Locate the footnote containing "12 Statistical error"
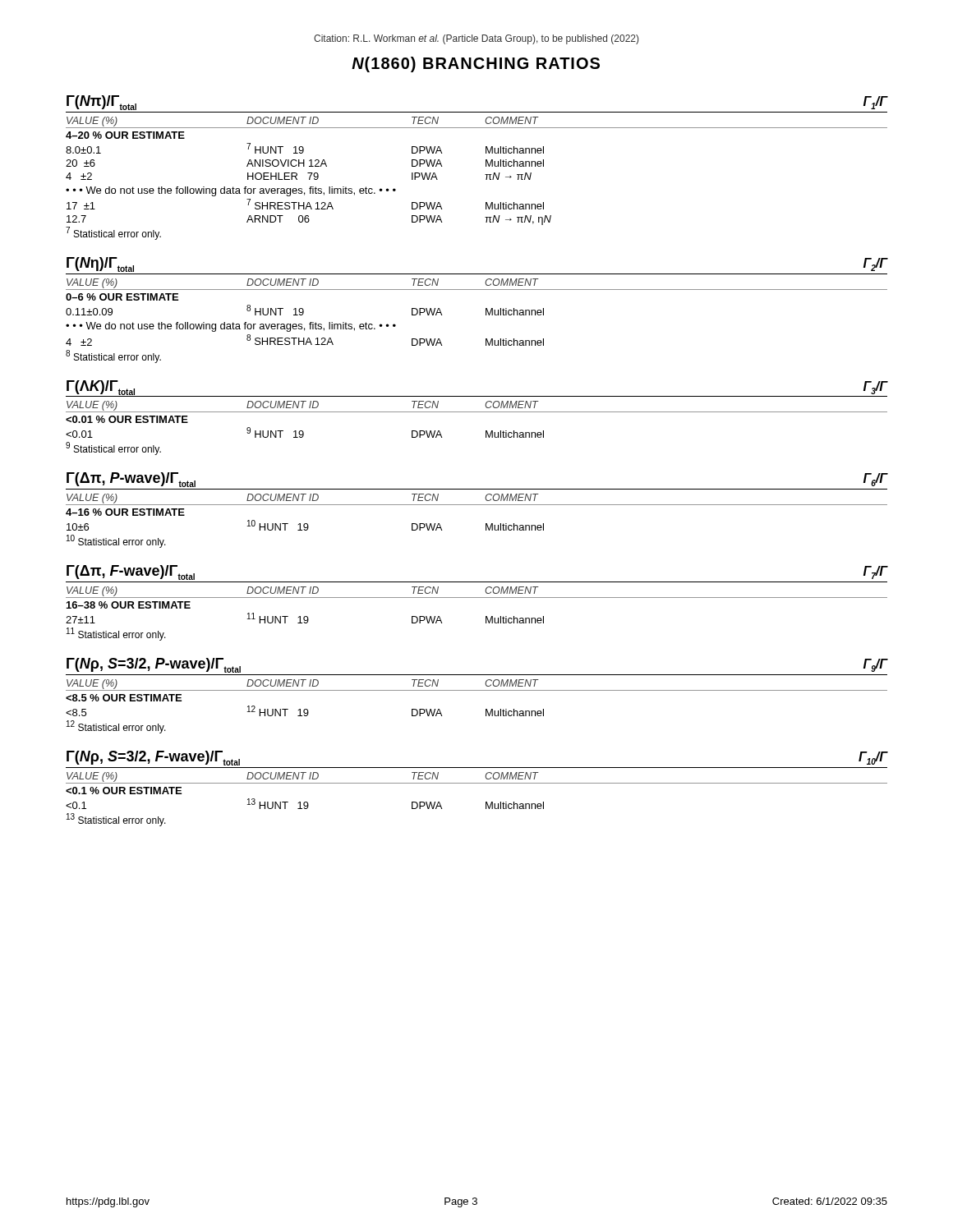The image size is (953, 1232). (x=116, y=727)
